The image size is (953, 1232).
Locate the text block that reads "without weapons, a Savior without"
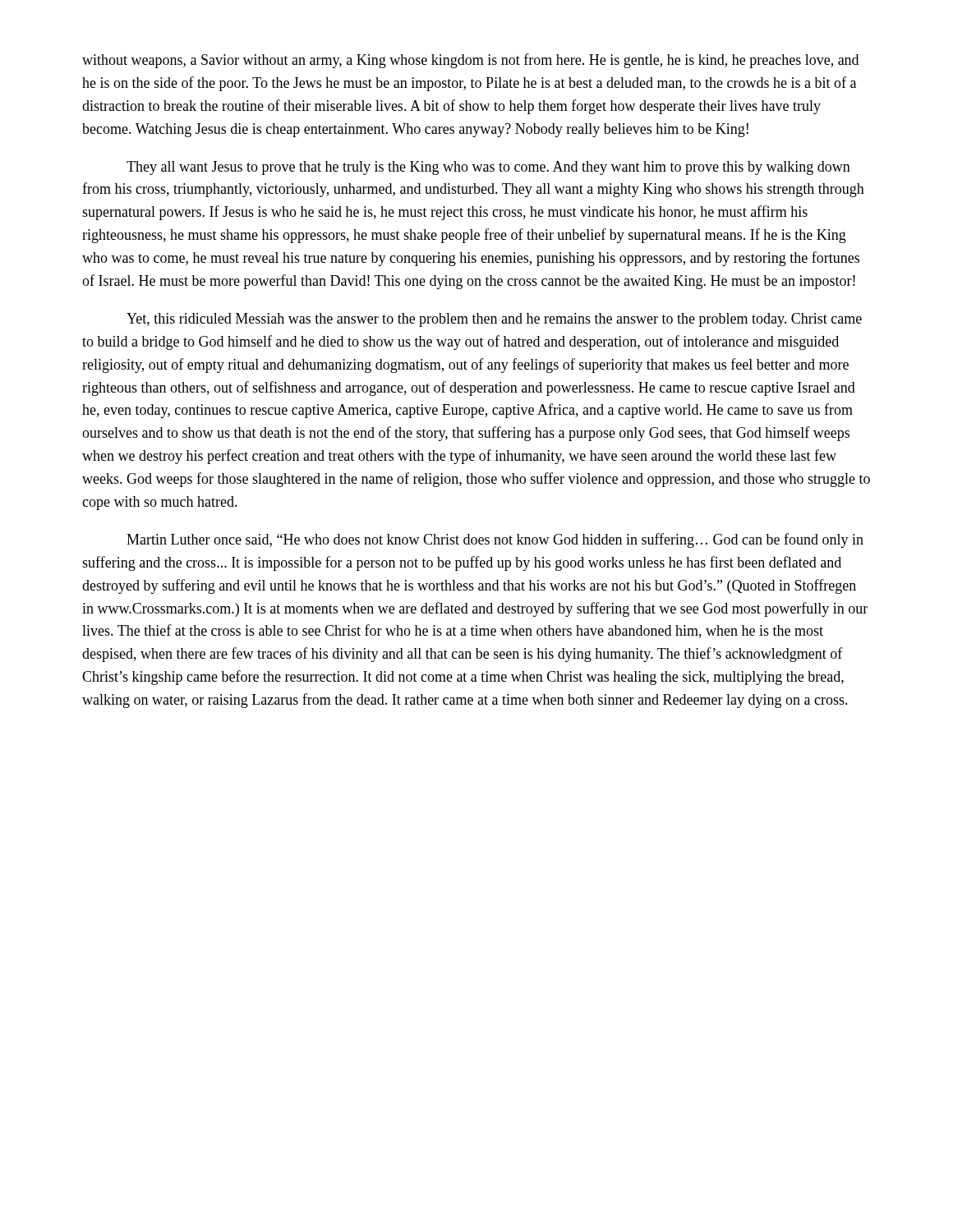[x=471, y=94]
